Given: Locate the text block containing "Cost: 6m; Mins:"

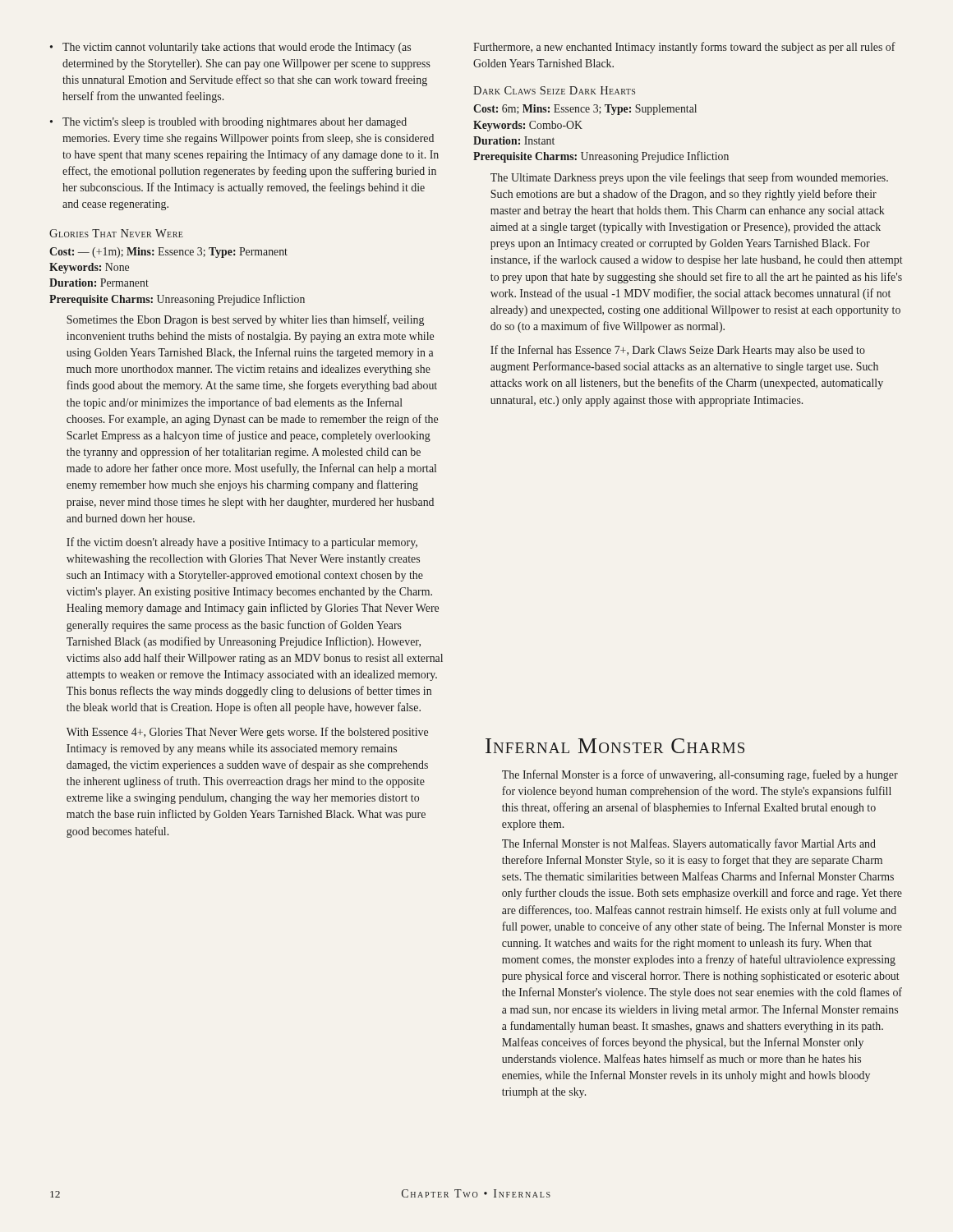Looking at the screenshot, I should (585, 110).
